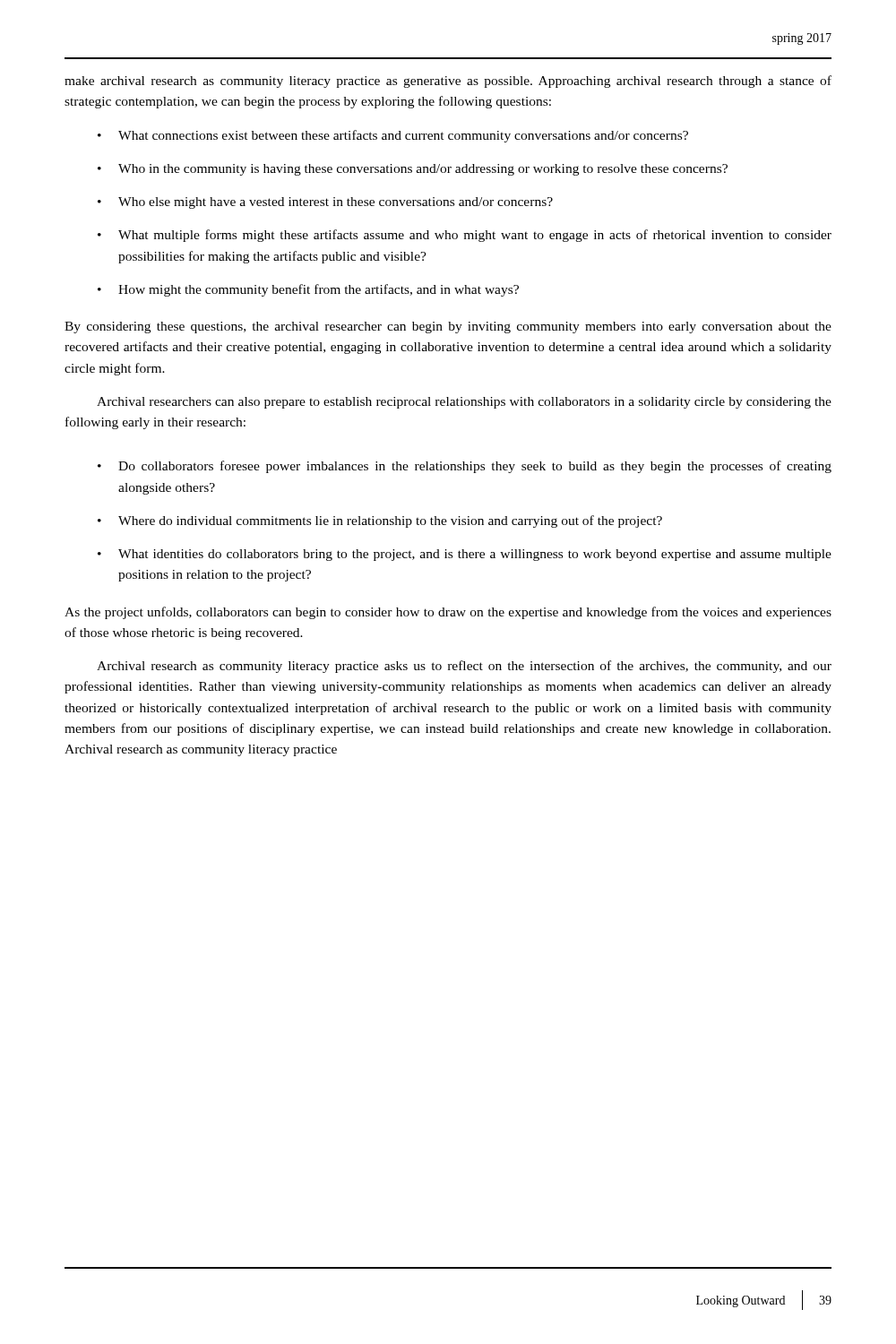The height and width of the screenshot is (1344, 896).
Task: Navigate to the text starting "As the project unfolds, collaborators"
Action: [448, 621]
